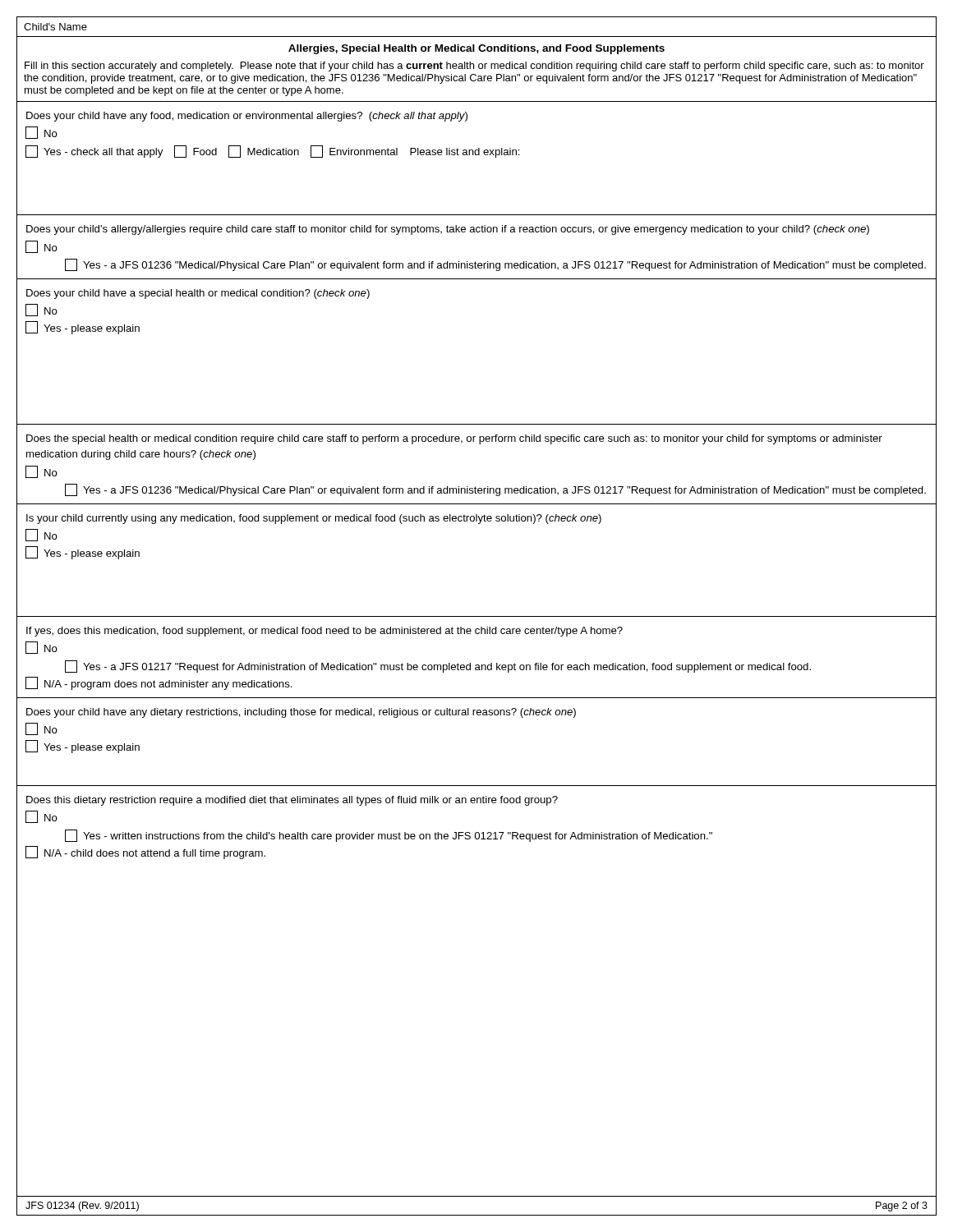Click on the text block that says "Is your child currently using any medication, food"
953x1232 pixels.
(x=314, y=519)
